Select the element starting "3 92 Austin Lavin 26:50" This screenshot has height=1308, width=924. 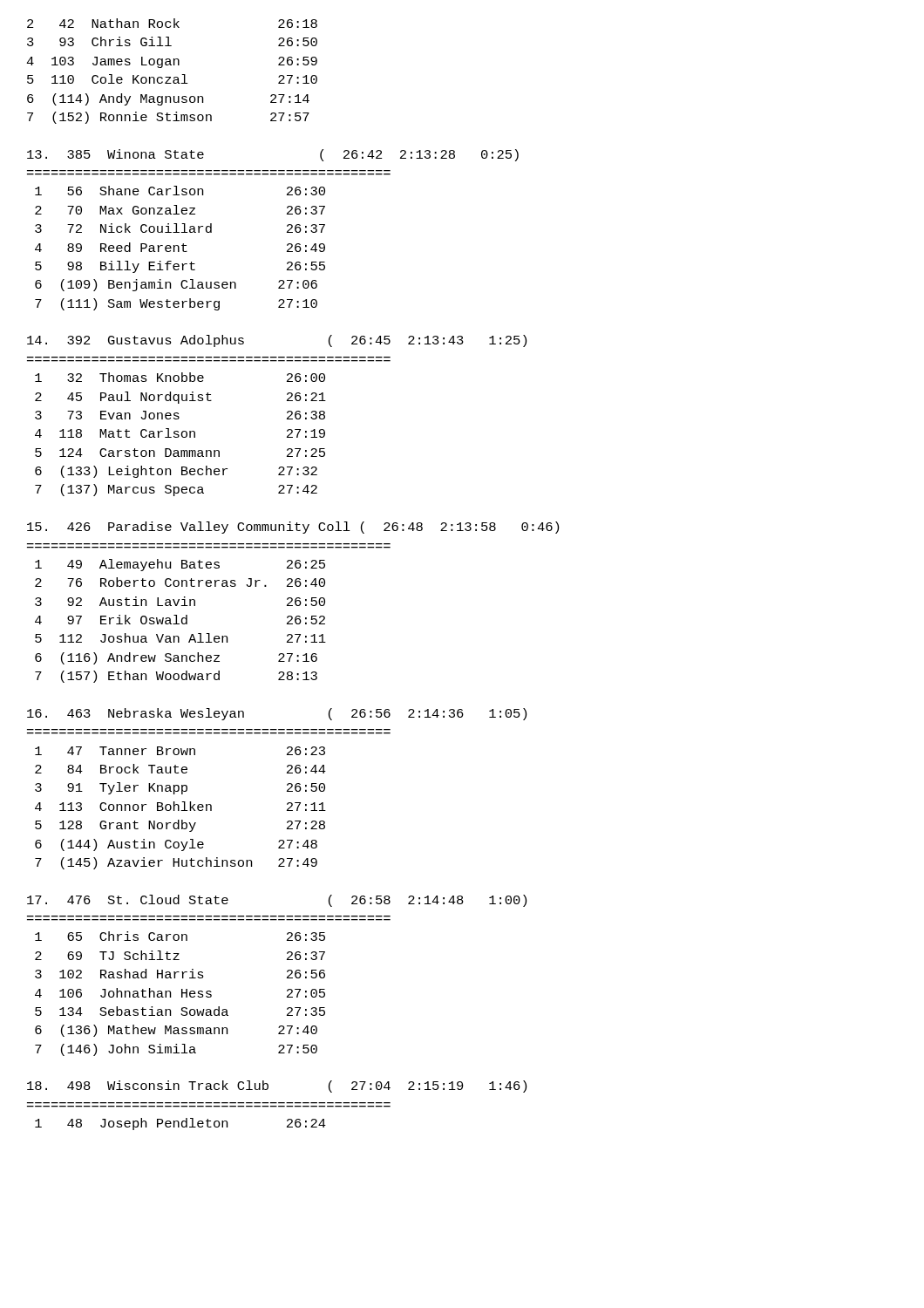(176, 602)
